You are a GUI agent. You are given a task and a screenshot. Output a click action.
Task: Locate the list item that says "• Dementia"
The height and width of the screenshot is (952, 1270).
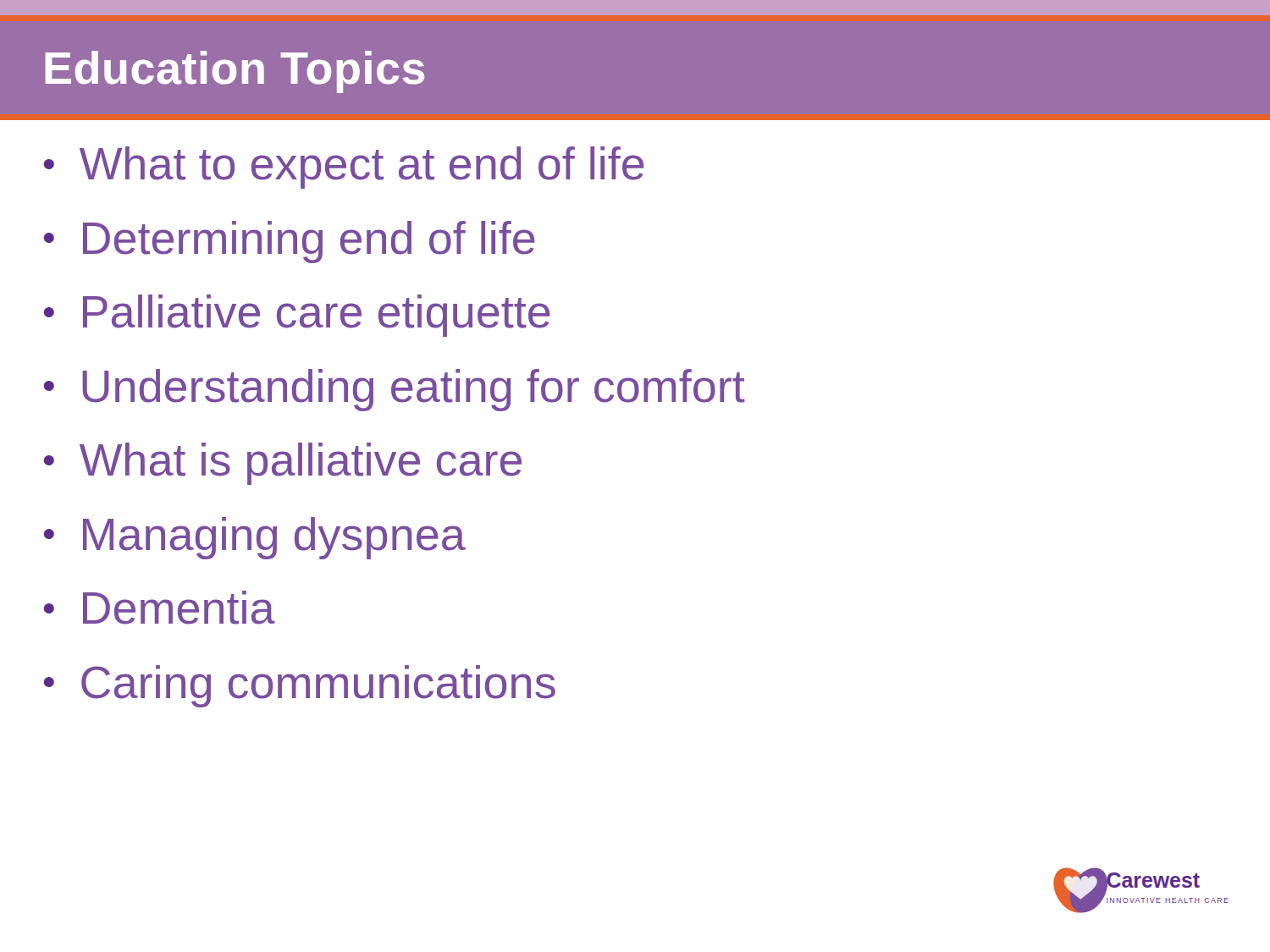[158, 608]
